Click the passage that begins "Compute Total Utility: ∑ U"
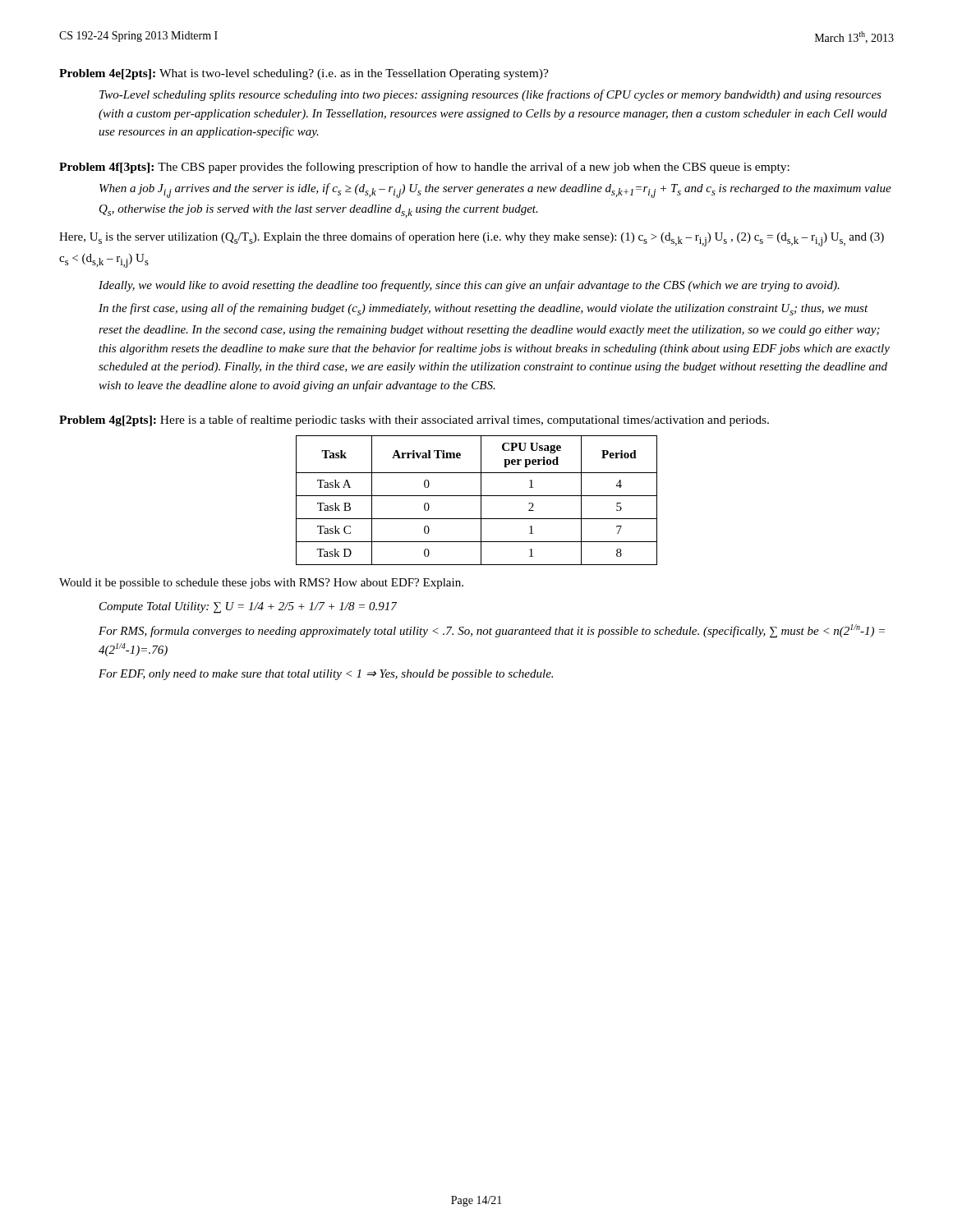953x1232 pixels. pos(248,606)
